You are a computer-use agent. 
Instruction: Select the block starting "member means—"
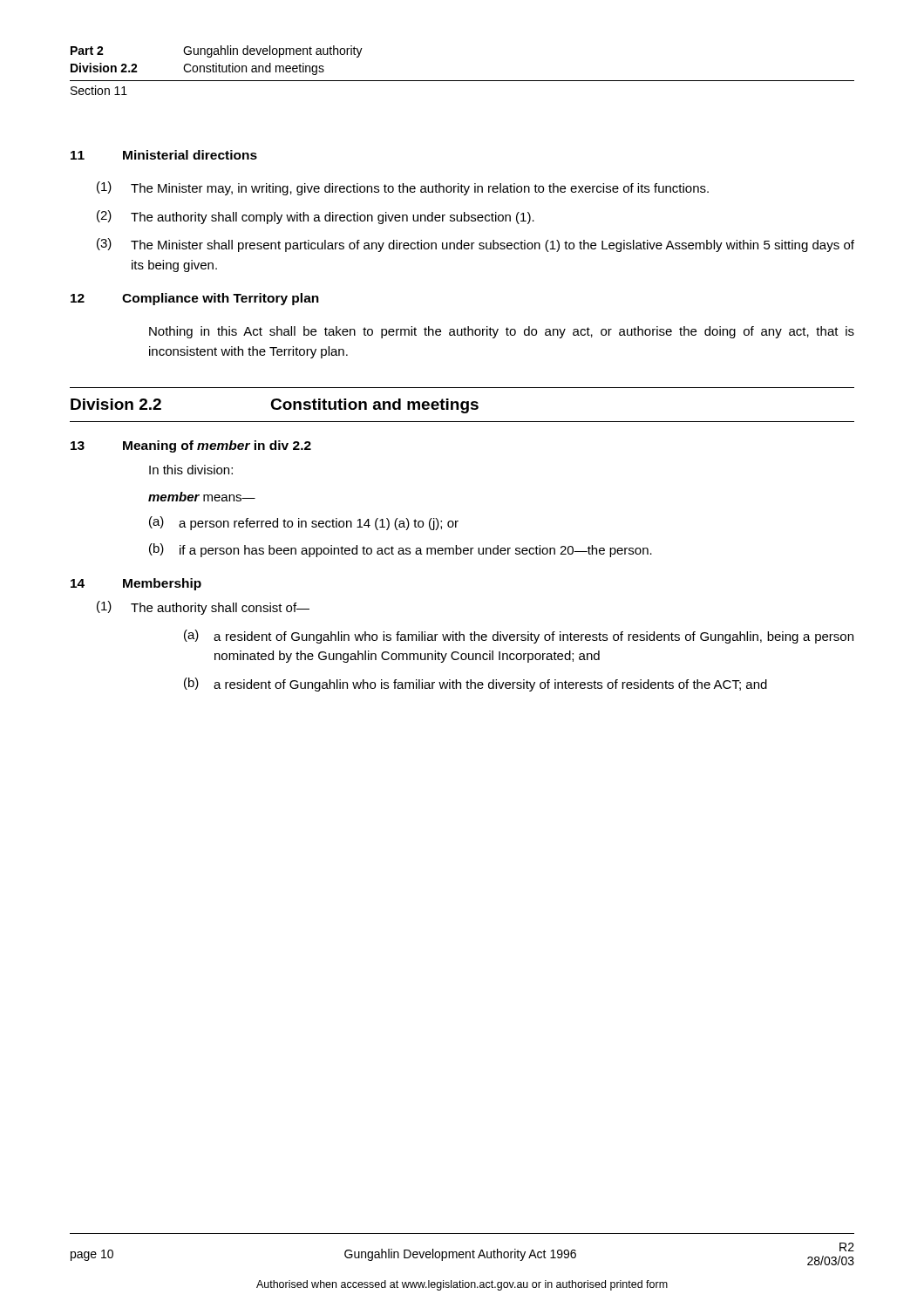[x=202, y=496]
